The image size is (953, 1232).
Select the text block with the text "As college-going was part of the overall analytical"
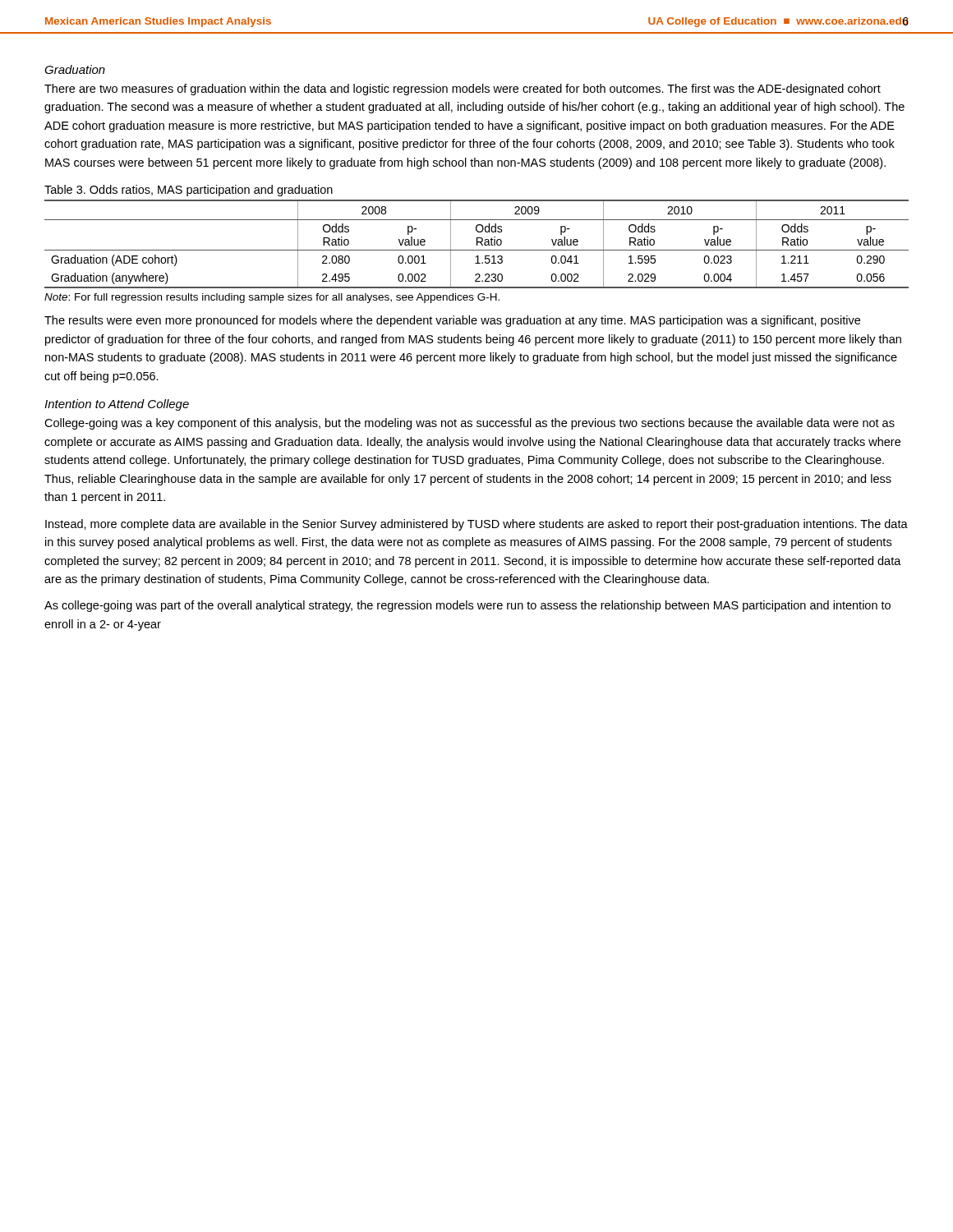click(468, 615)
